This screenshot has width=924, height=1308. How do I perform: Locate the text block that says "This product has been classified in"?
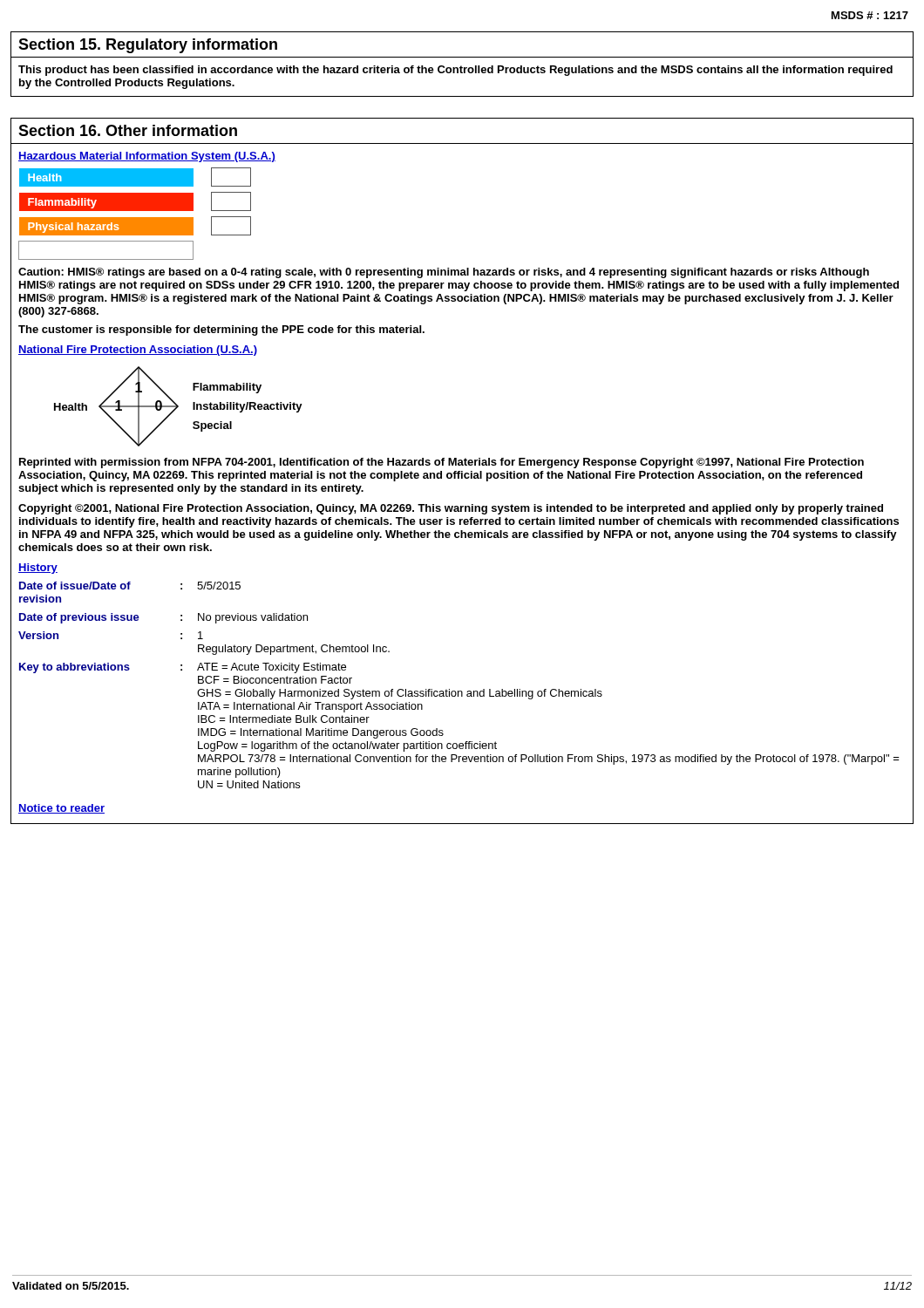pos(456,76)
